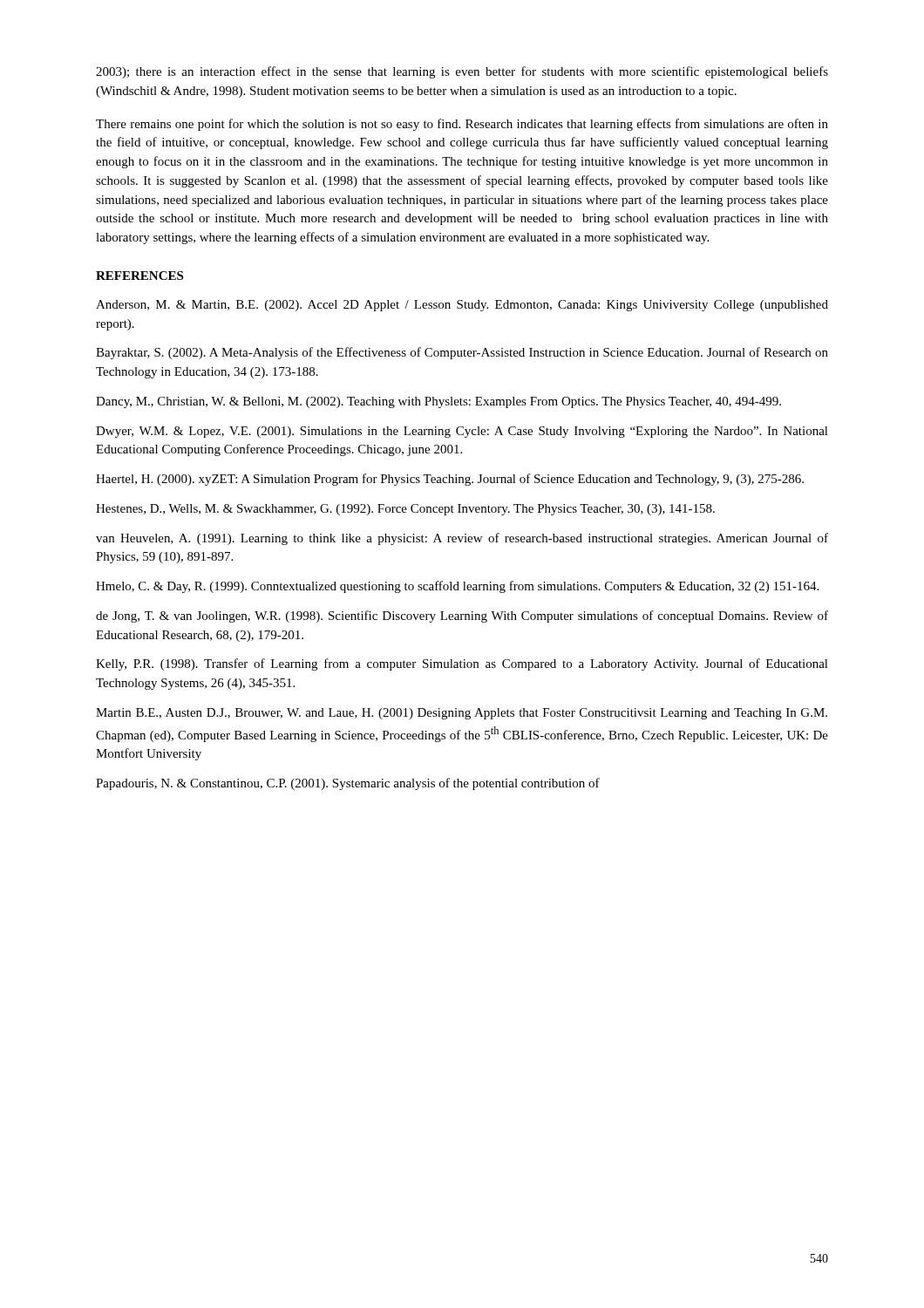924x1308 pixels.
Task: Select the list item that reads "de Jong, T. &"
Action: coord(462,625)
